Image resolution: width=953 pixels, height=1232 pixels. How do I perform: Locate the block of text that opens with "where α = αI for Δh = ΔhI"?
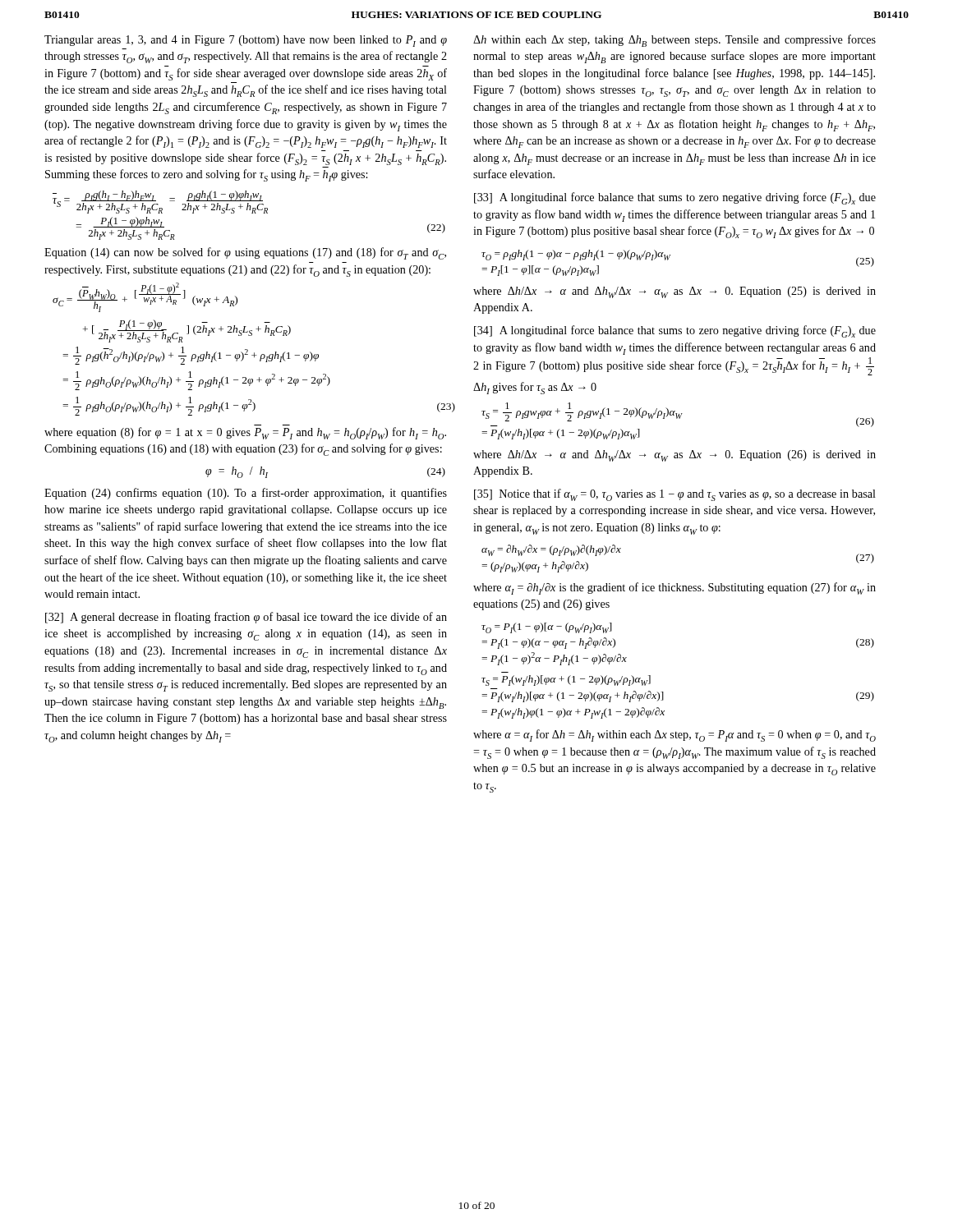(675, 760)
